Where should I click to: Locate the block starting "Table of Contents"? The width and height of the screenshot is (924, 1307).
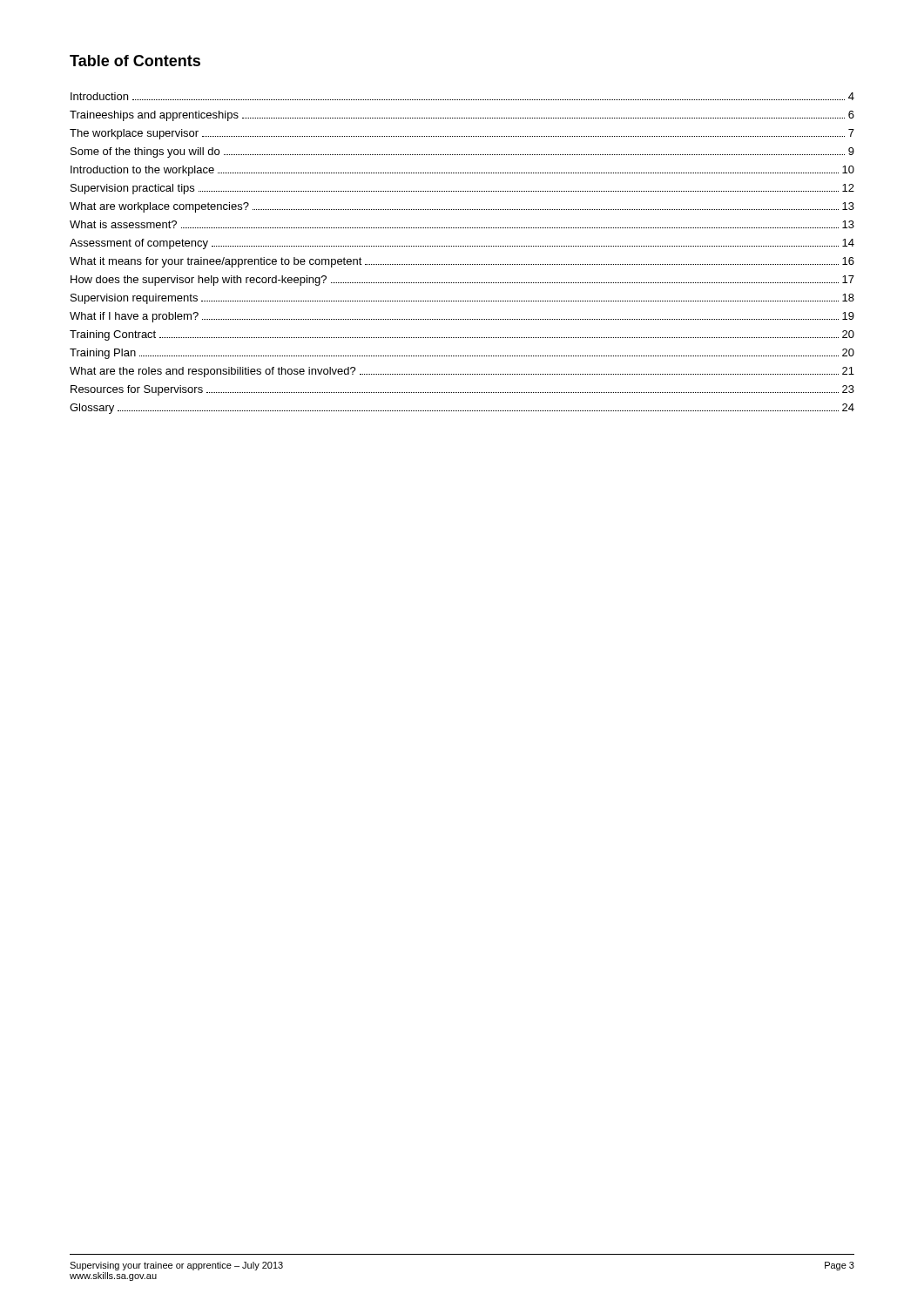(x=135, y=61)
